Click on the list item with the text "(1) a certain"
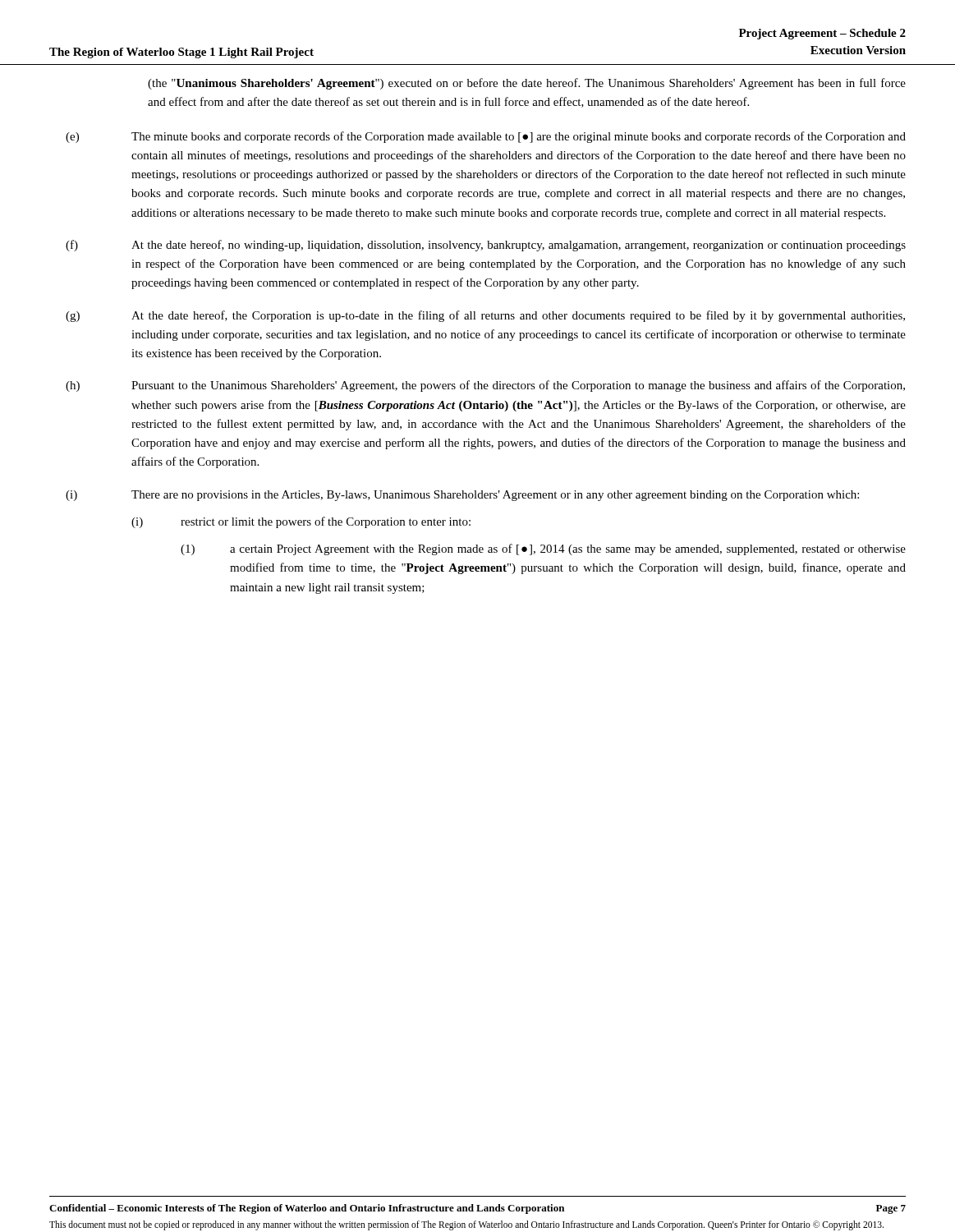Screen dimensions: 1232x955 543,568
